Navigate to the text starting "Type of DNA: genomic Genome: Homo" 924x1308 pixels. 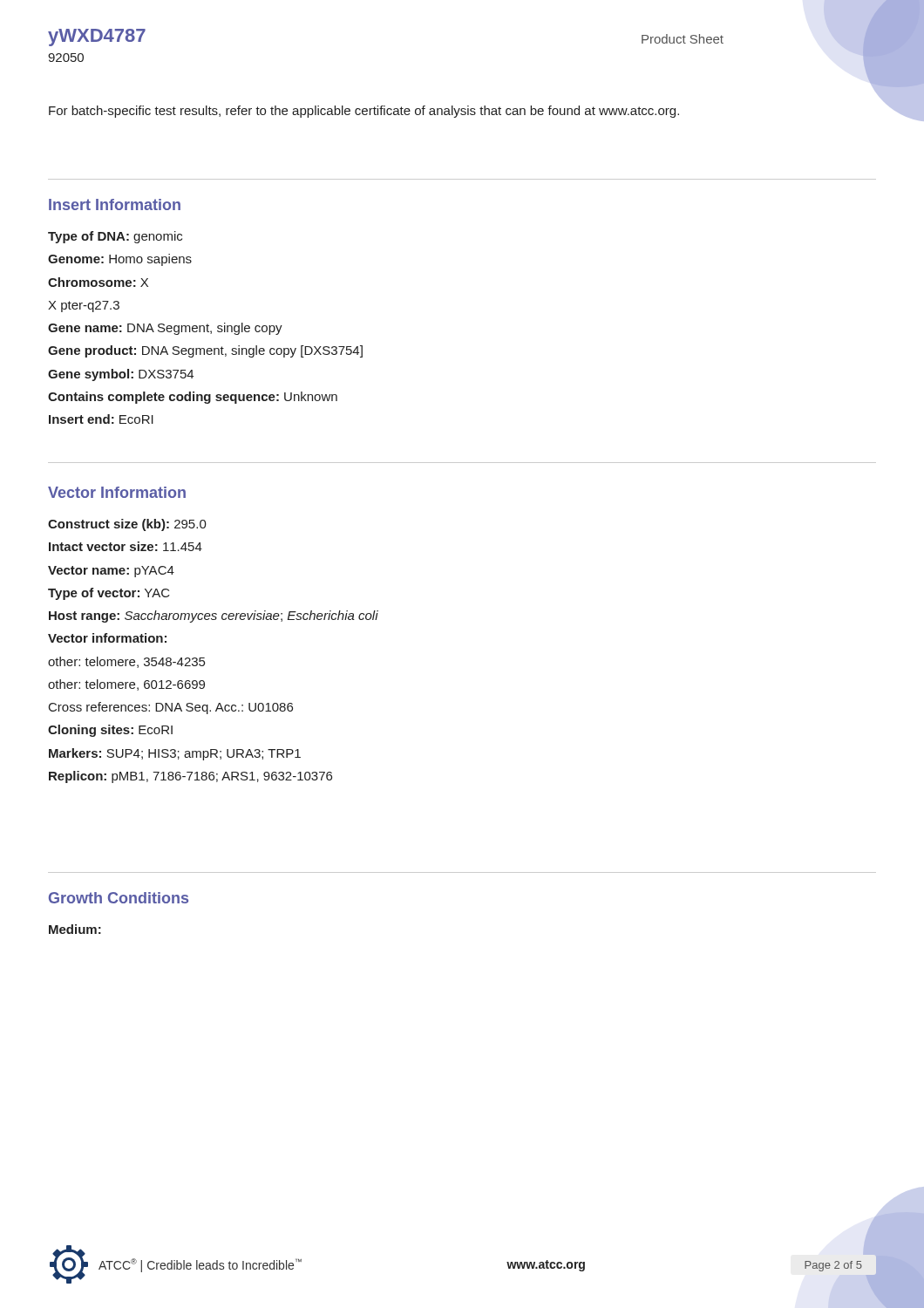(206, 327)
